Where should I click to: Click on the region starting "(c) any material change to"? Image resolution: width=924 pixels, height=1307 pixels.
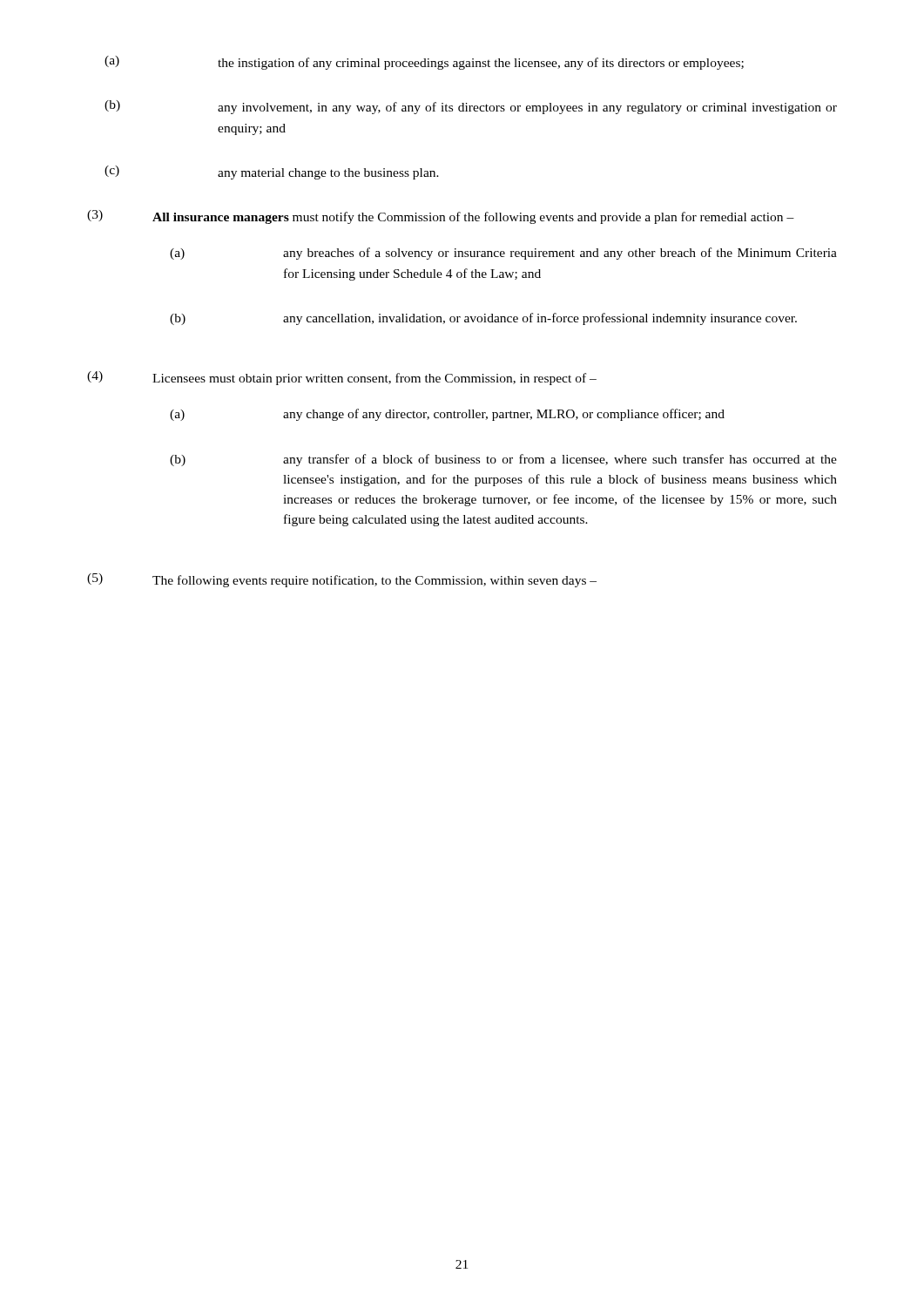point(272,173)
